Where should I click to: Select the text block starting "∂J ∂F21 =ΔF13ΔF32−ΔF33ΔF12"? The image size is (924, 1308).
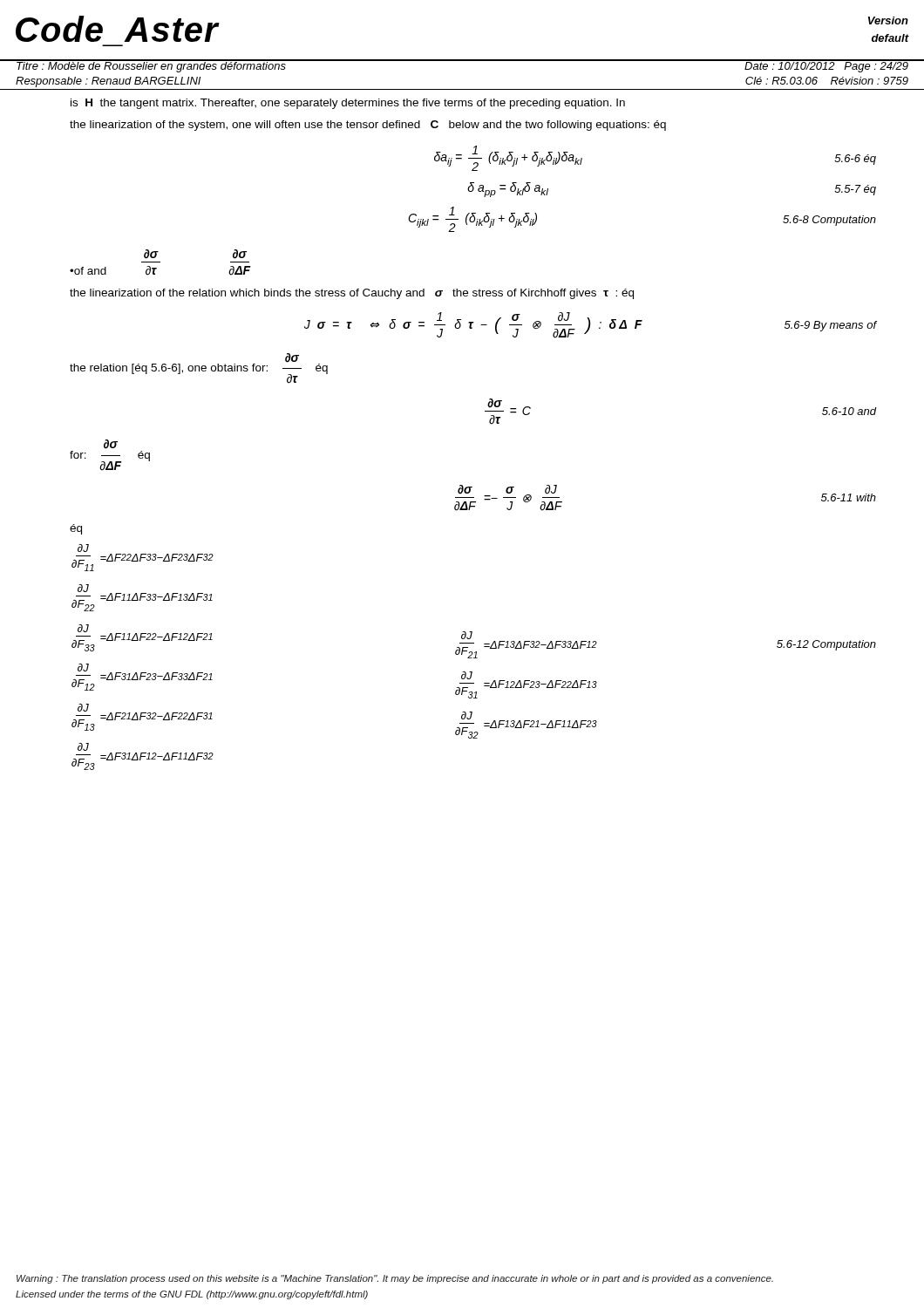[525, 645]
